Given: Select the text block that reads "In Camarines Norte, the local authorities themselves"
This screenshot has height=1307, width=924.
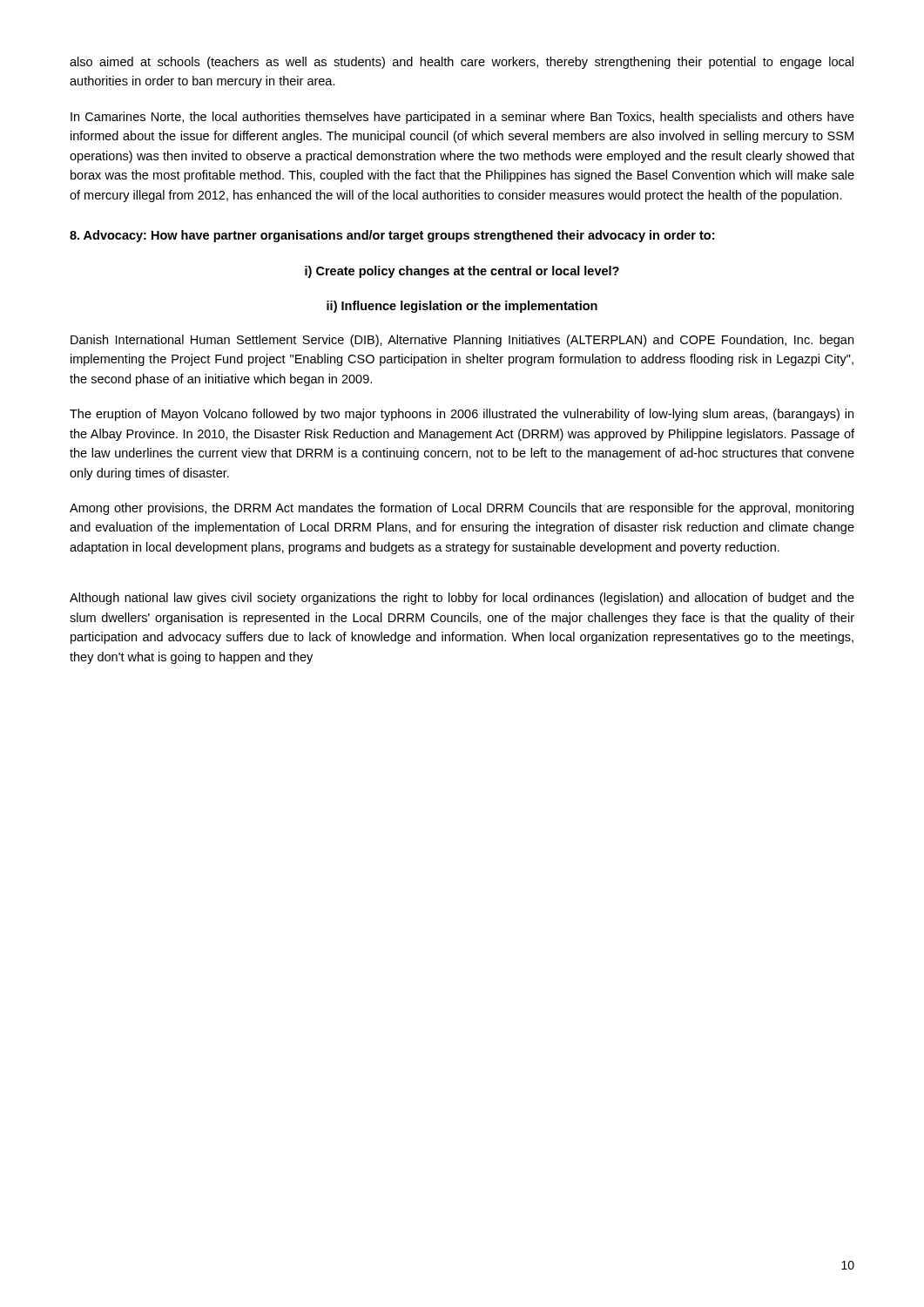Looking at the screenshot, I should point(462,156).
